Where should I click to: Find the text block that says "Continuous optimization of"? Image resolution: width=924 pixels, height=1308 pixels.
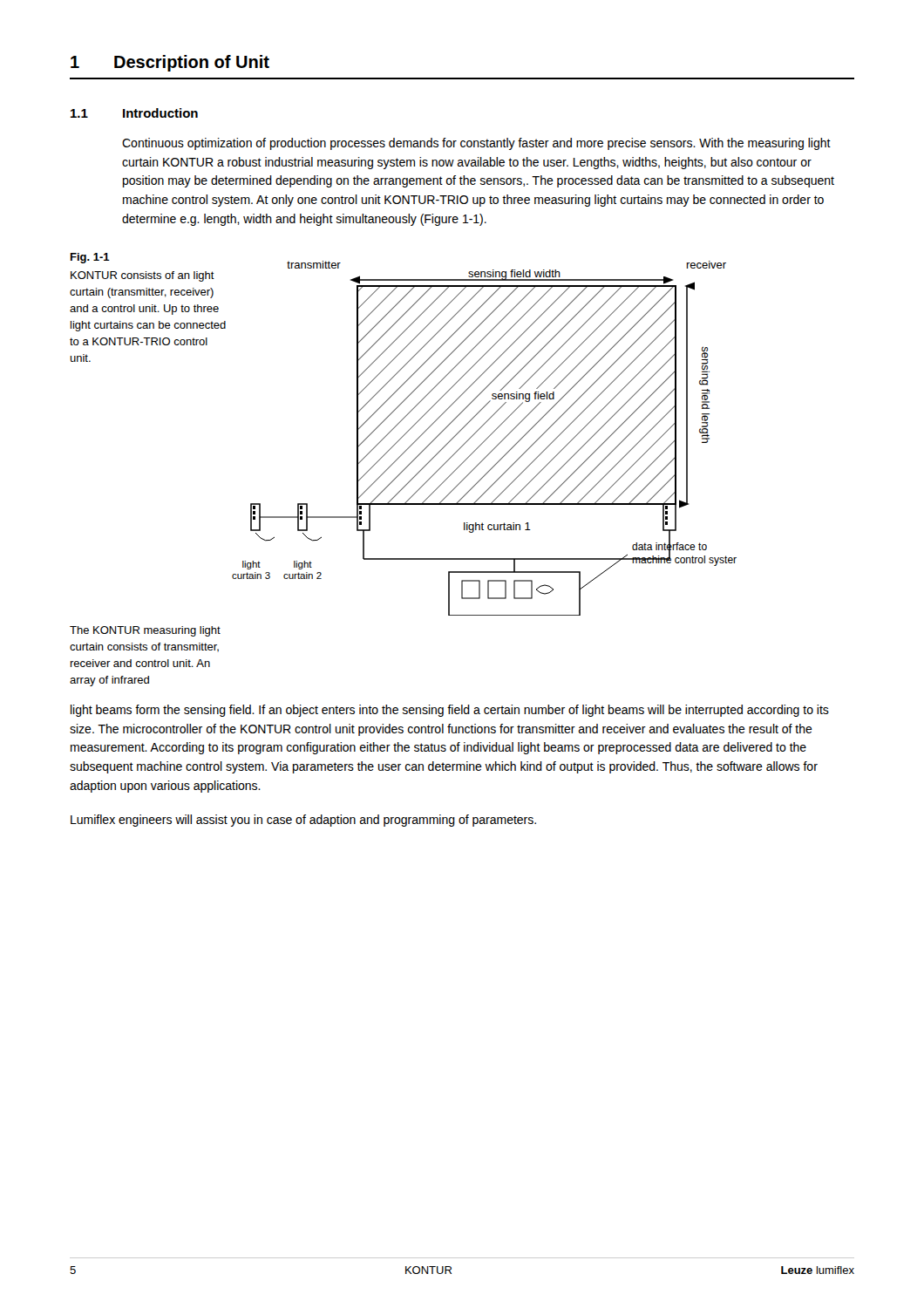point(478,181)
